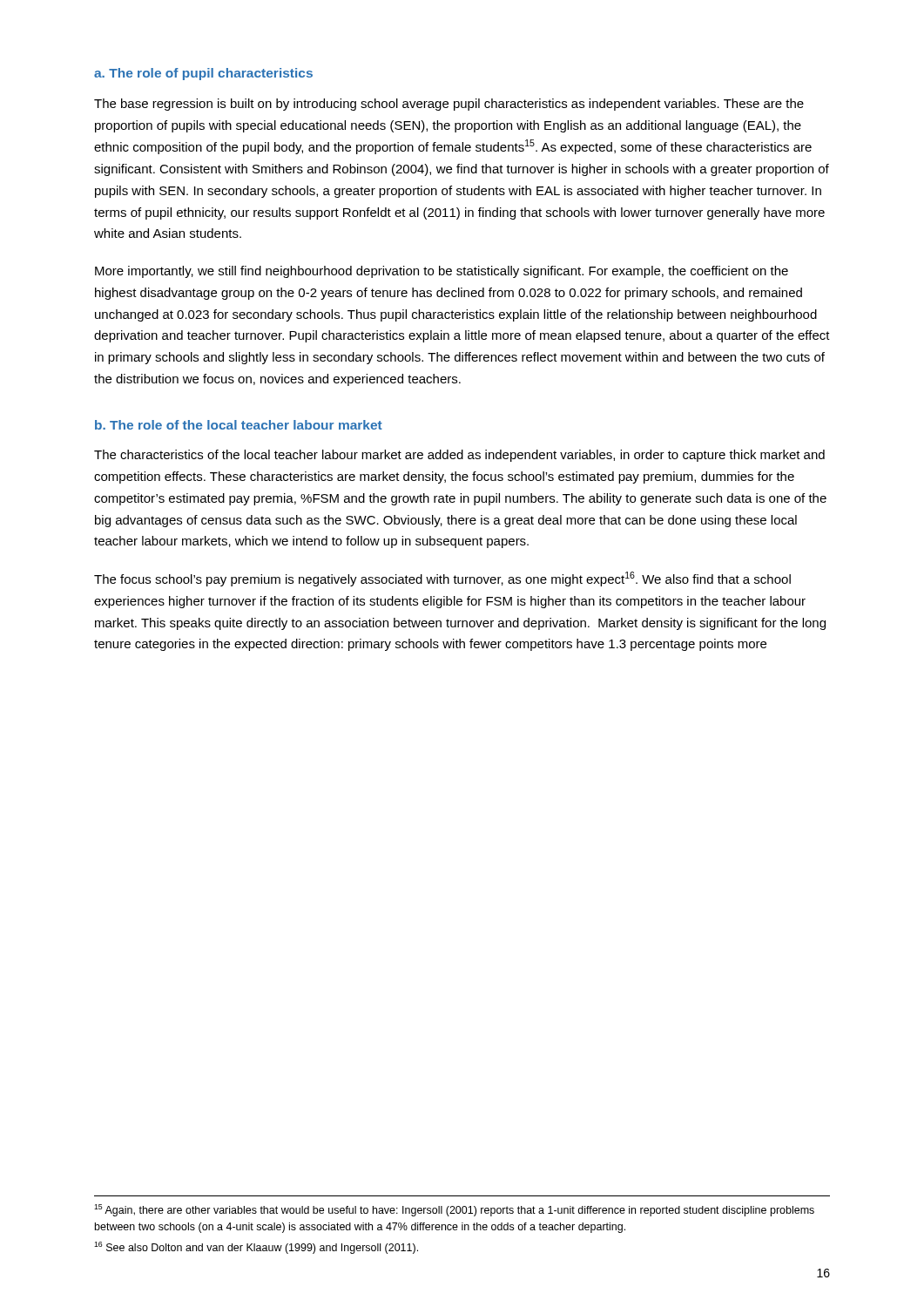Select the text block containing "The base regression is built on by"

[x=461, y=168]
